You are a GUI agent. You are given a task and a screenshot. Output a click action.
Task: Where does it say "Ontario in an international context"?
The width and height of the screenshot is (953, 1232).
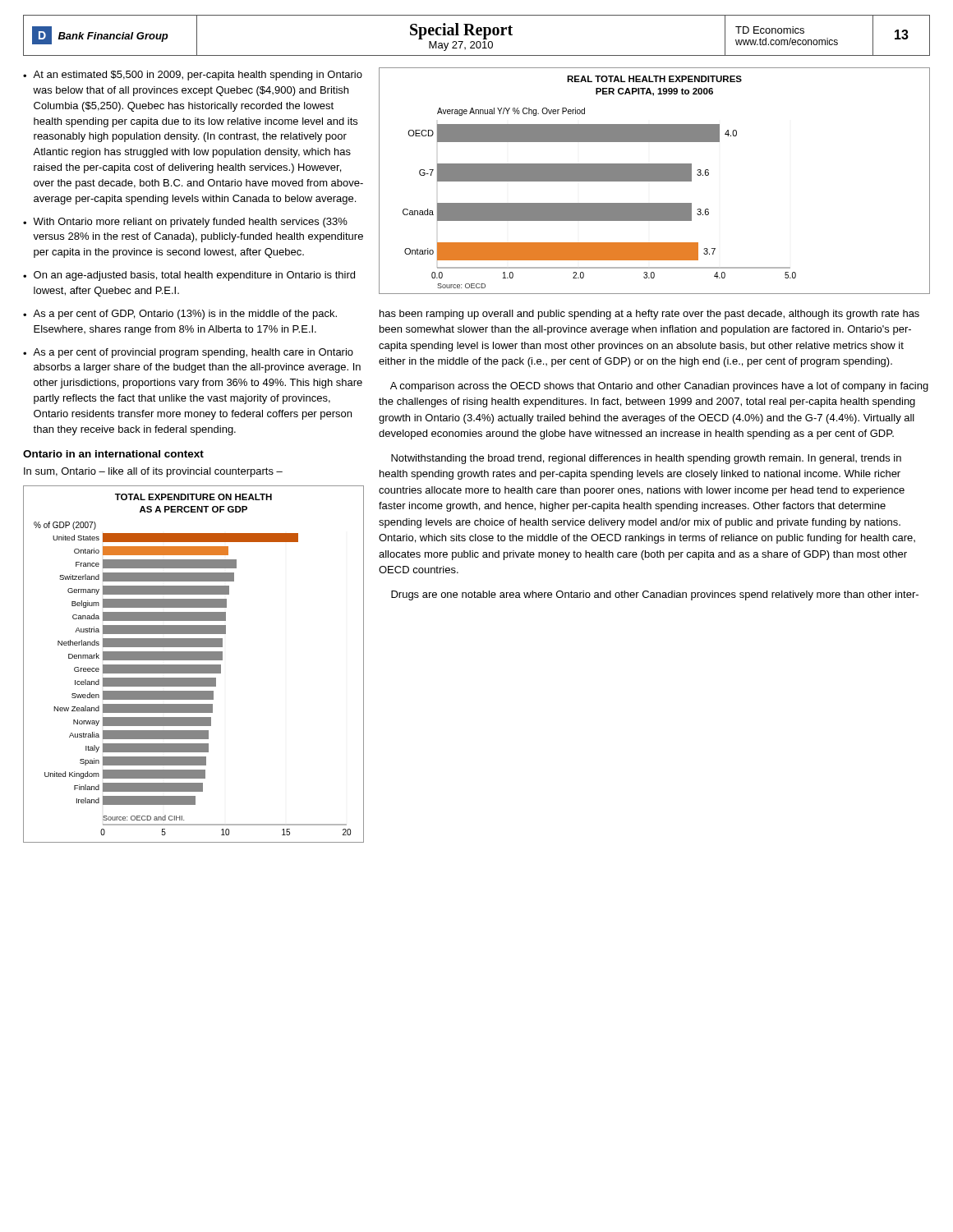click(x=113, y=453)
